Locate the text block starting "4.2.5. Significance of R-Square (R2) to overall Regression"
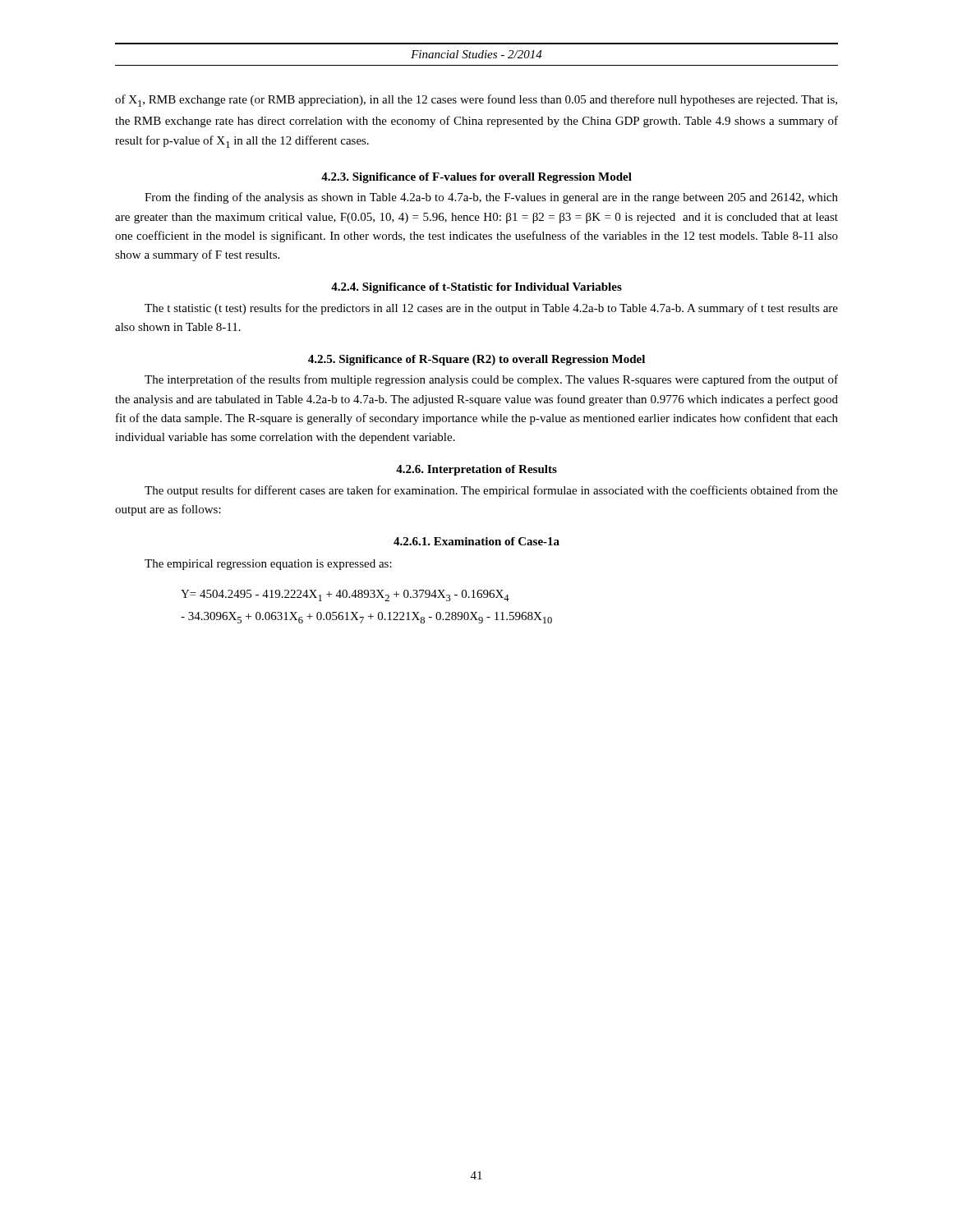Image resolution: width=953 pixels, height=1232 pixels. [x=476, y=359]
